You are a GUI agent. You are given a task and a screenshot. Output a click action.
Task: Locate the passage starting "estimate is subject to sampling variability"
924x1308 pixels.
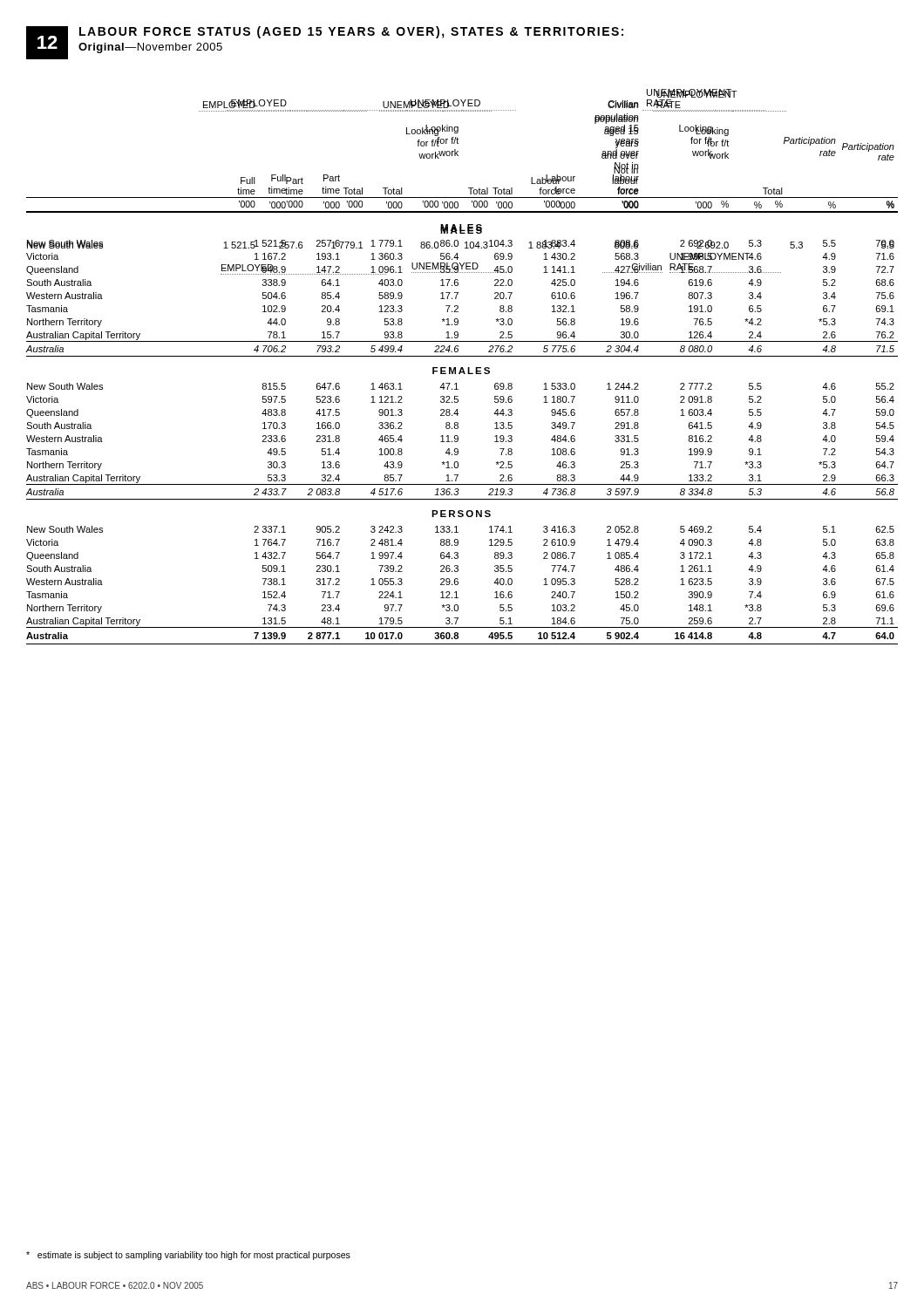188,1255
